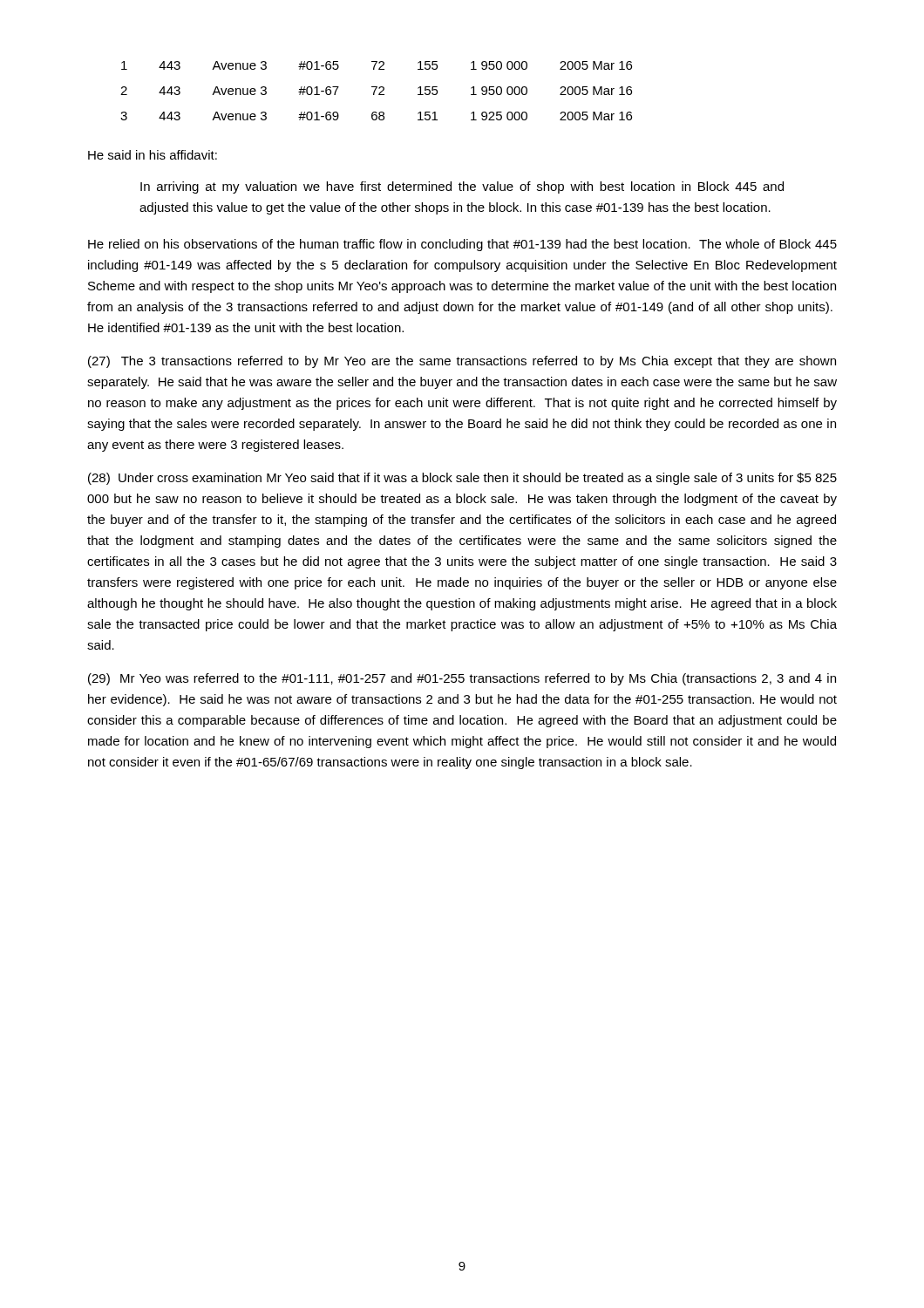The height and width of the screenshot is (1308, 924).
Task: Select the table that reads "1 950 000"
Action: click(x=462, y=90)
